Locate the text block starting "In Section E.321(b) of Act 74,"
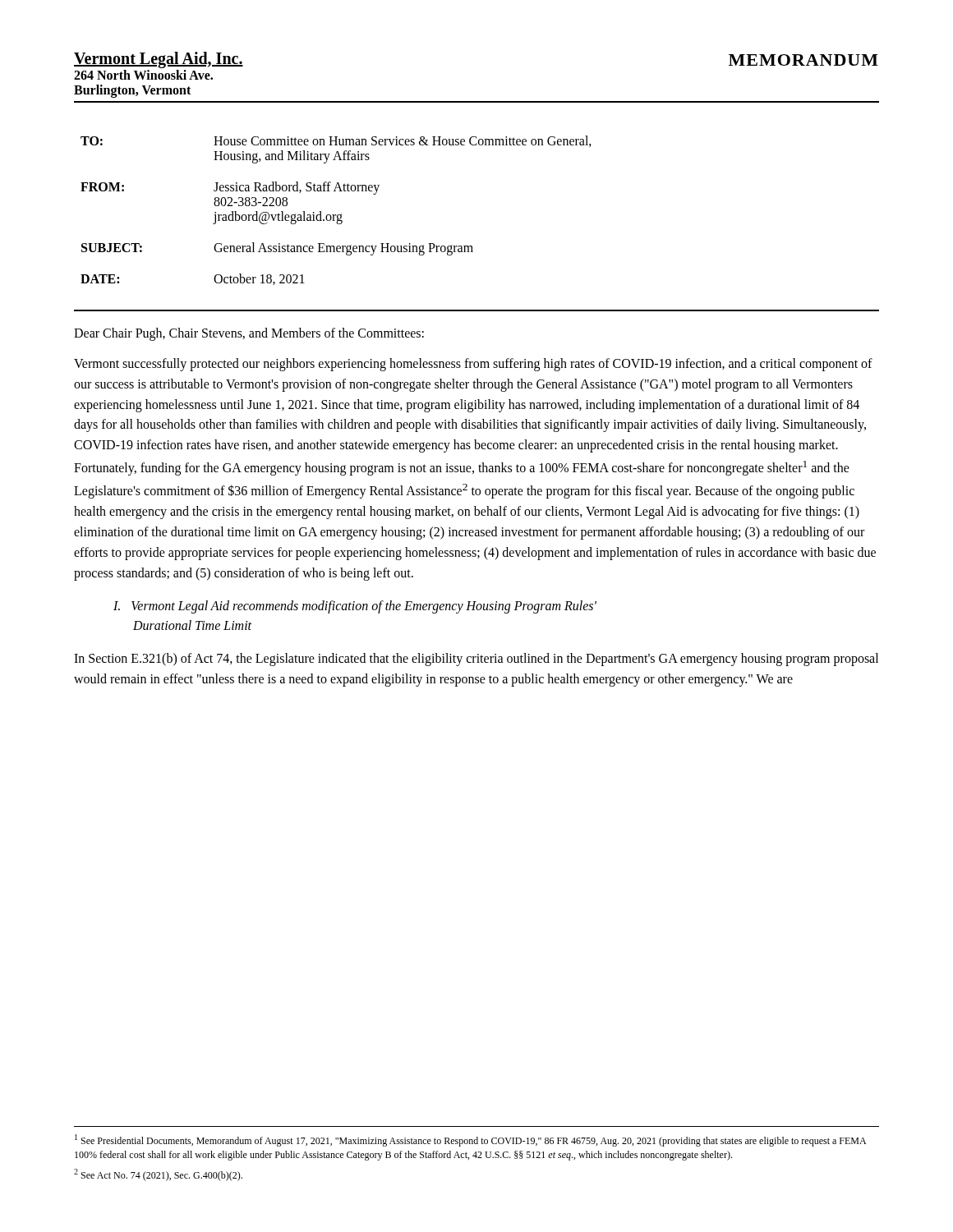Screen dimensions: 1232x953 476,669
